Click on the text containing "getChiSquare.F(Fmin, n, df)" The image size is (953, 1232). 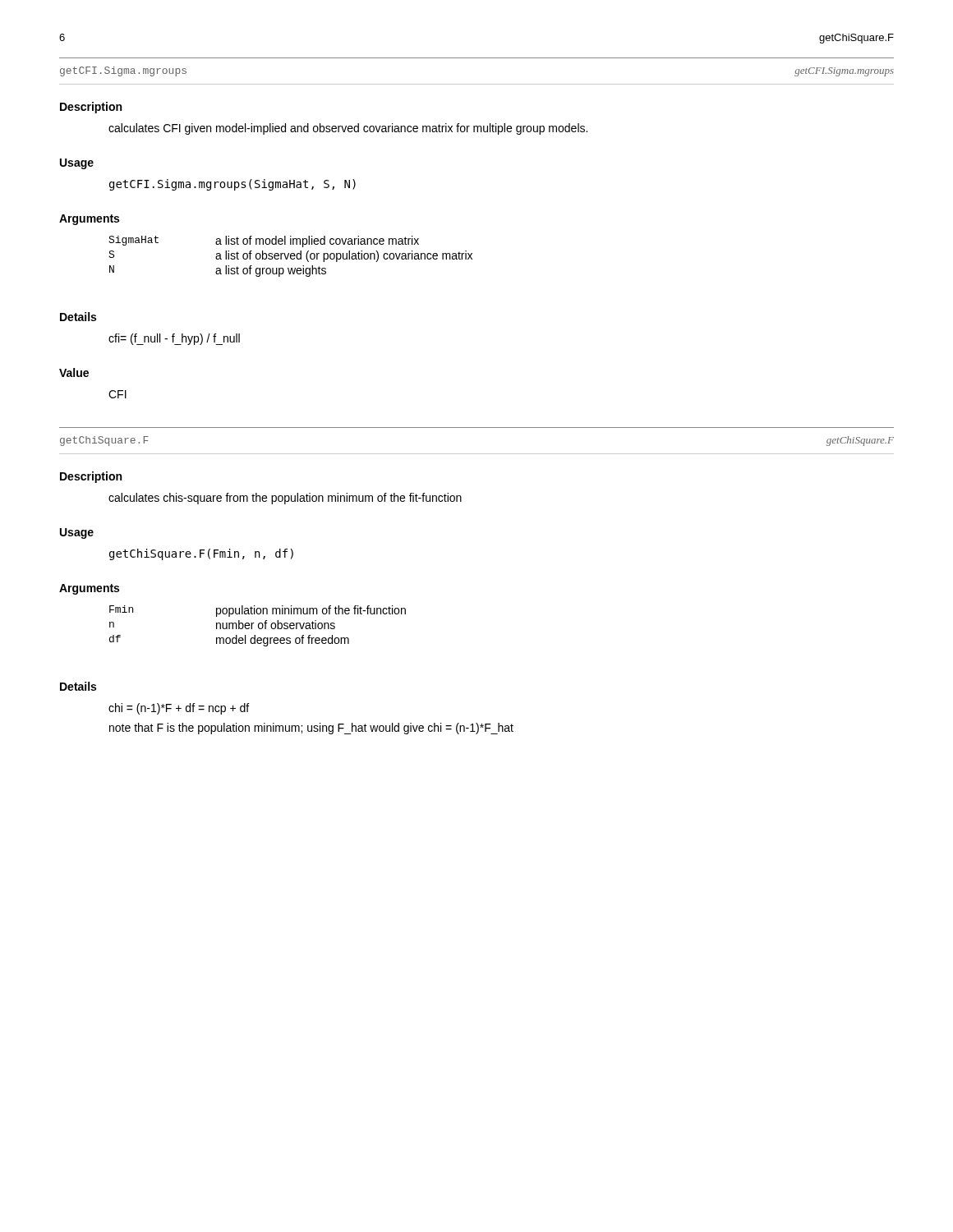[x=202, y=554]
